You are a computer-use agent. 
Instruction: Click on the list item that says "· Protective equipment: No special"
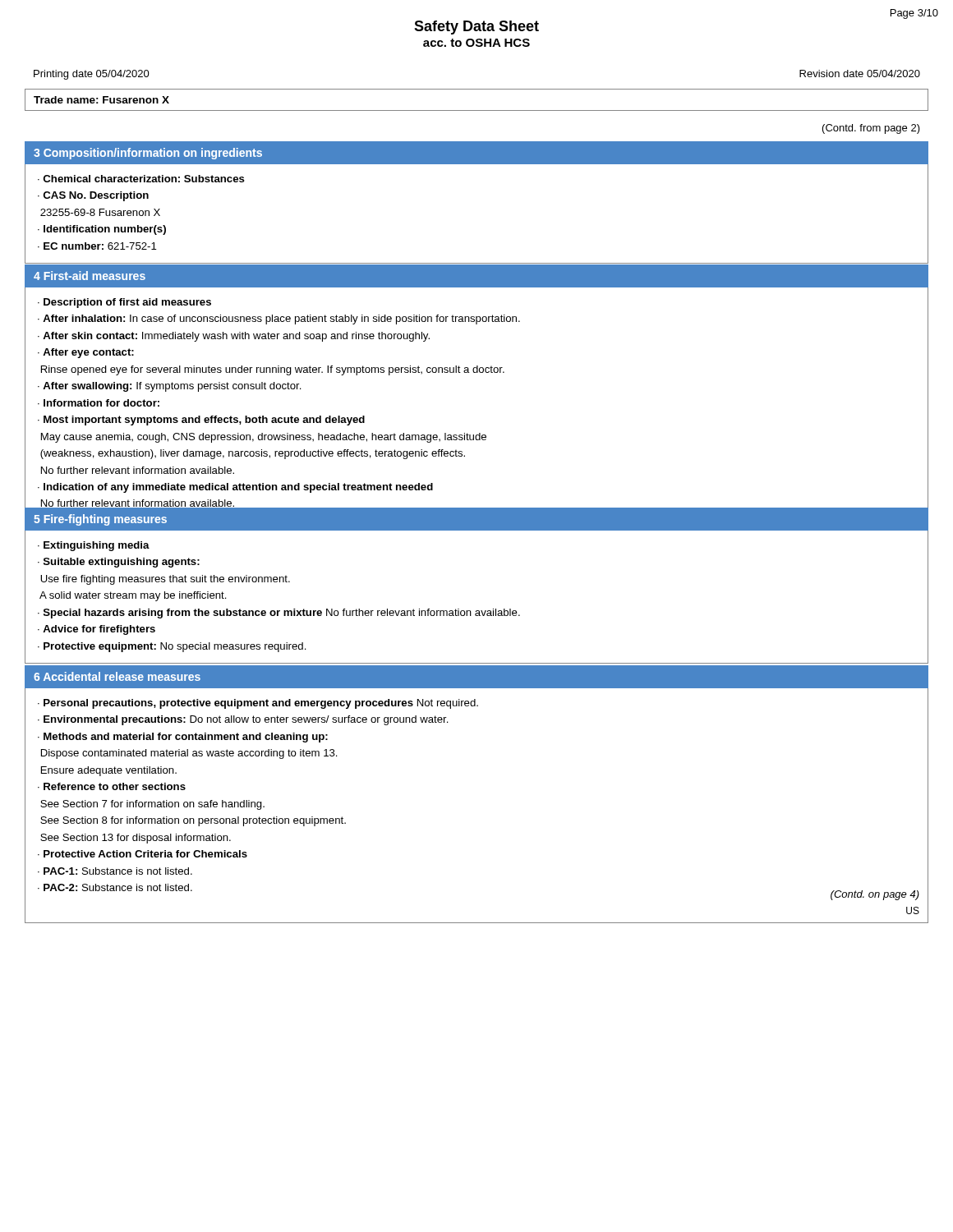click(x=172, y=646)
